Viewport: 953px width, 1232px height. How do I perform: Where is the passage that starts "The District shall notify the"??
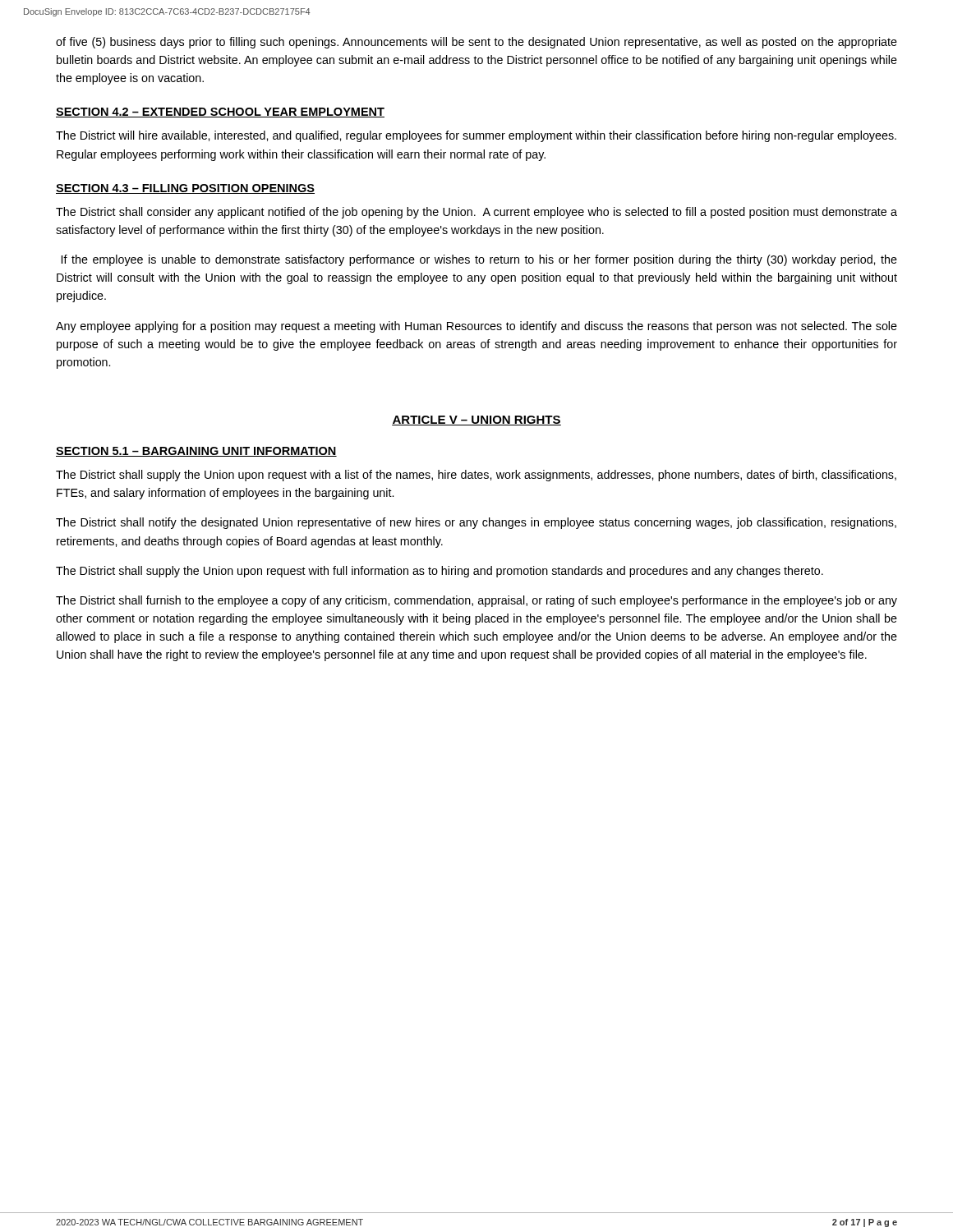click(476, 532)
